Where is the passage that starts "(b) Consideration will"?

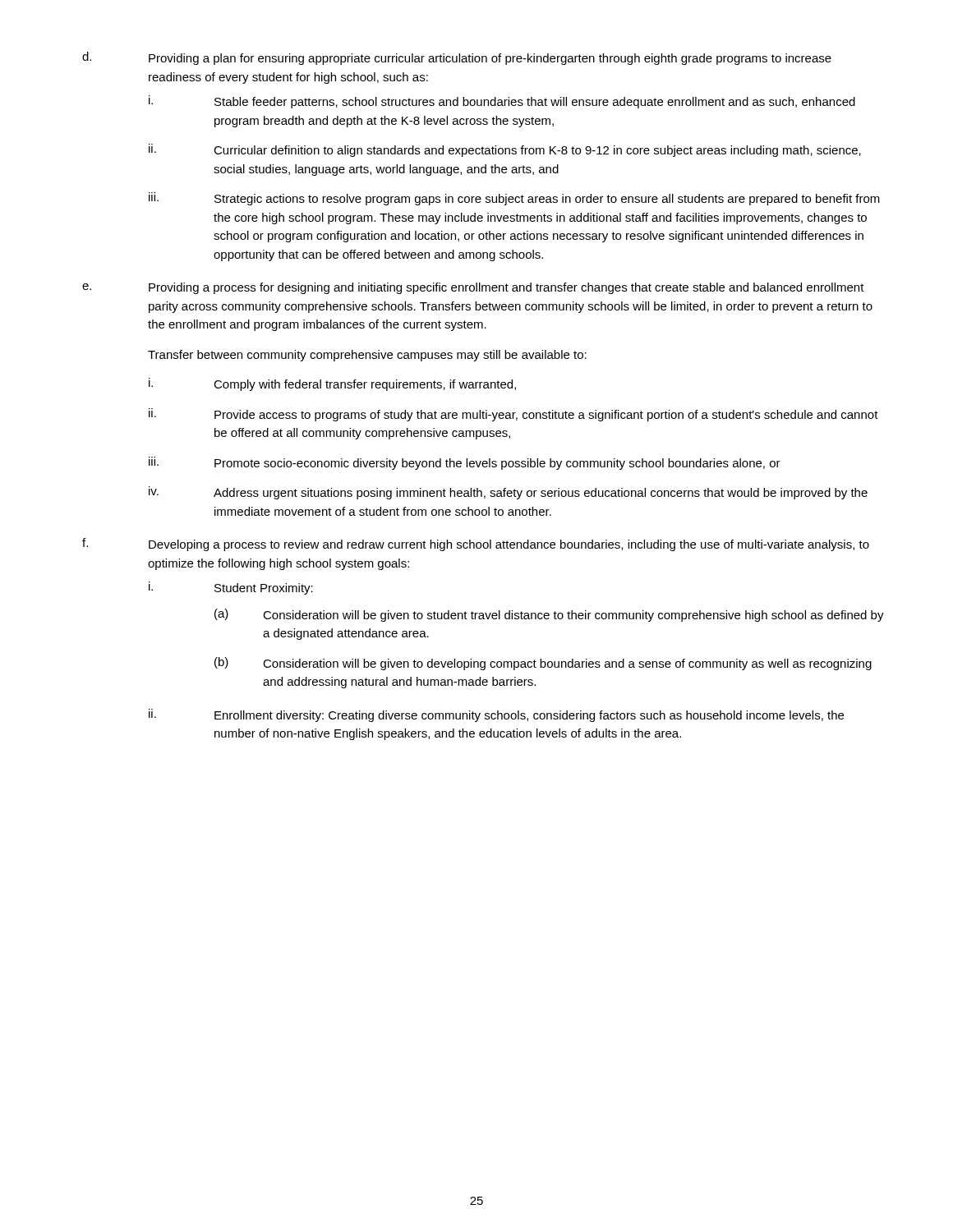550,673
